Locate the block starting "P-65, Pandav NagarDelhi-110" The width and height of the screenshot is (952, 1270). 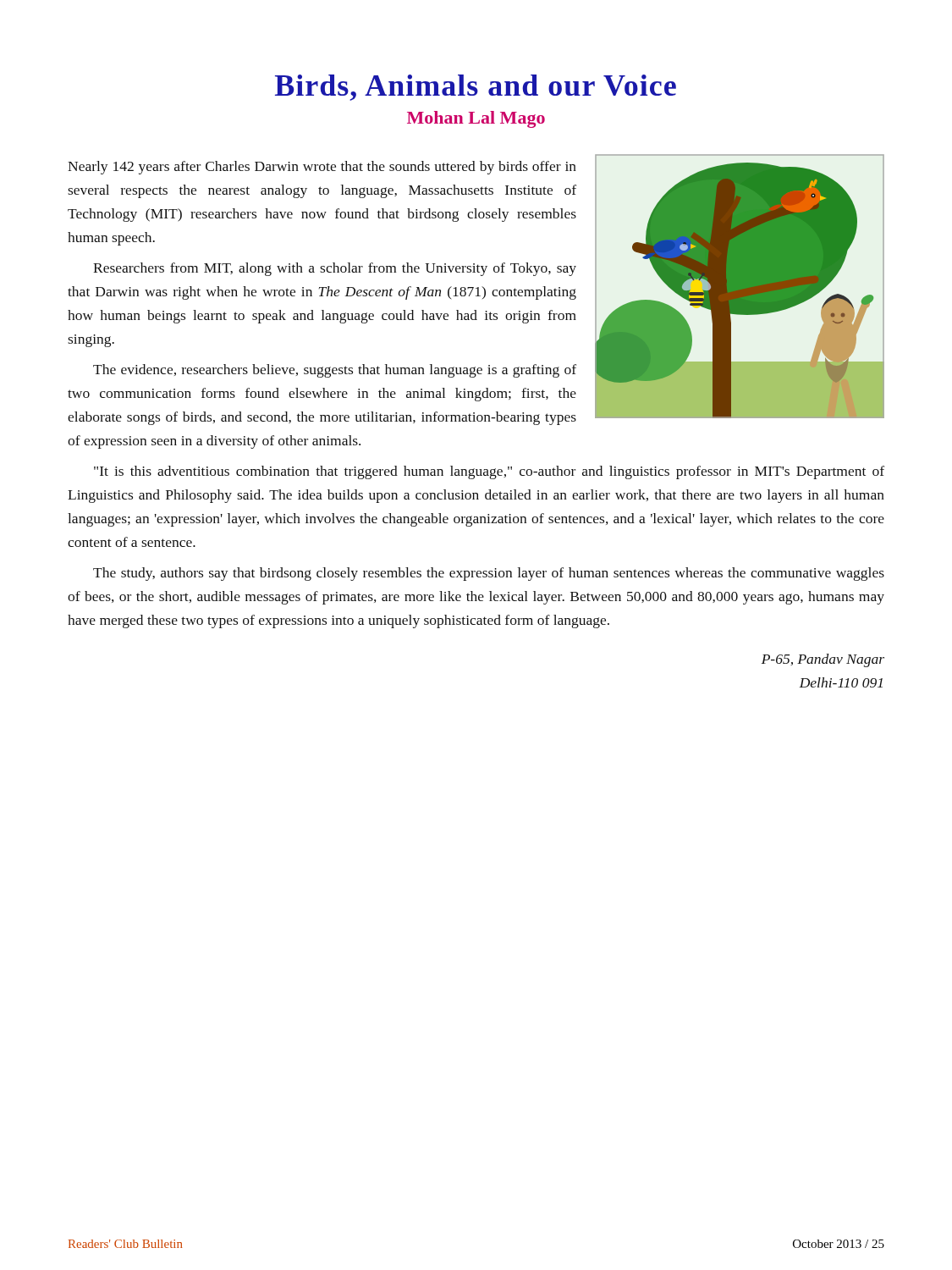[823, 671]
